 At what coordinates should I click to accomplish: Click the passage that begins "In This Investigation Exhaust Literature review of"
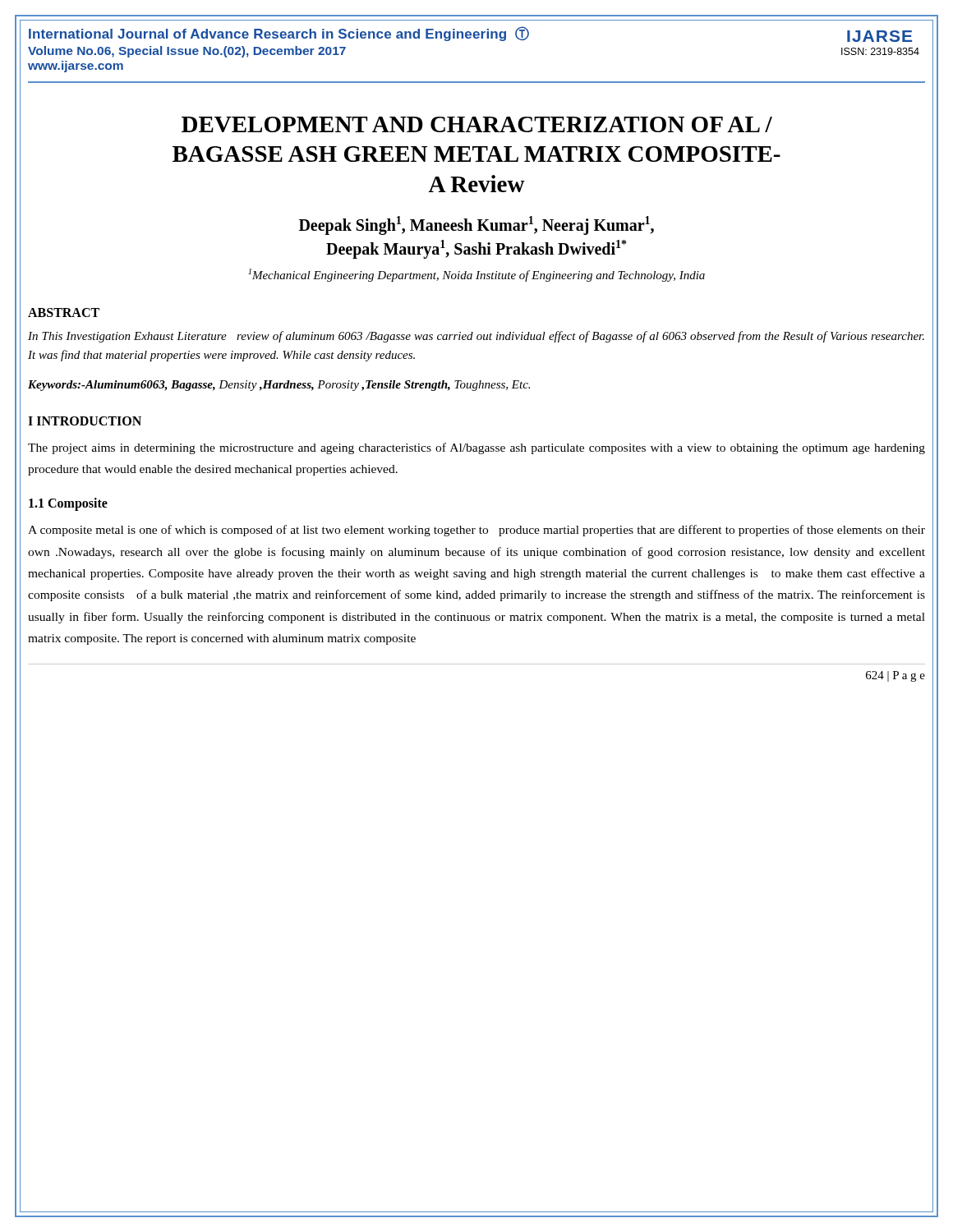[476, 345]
